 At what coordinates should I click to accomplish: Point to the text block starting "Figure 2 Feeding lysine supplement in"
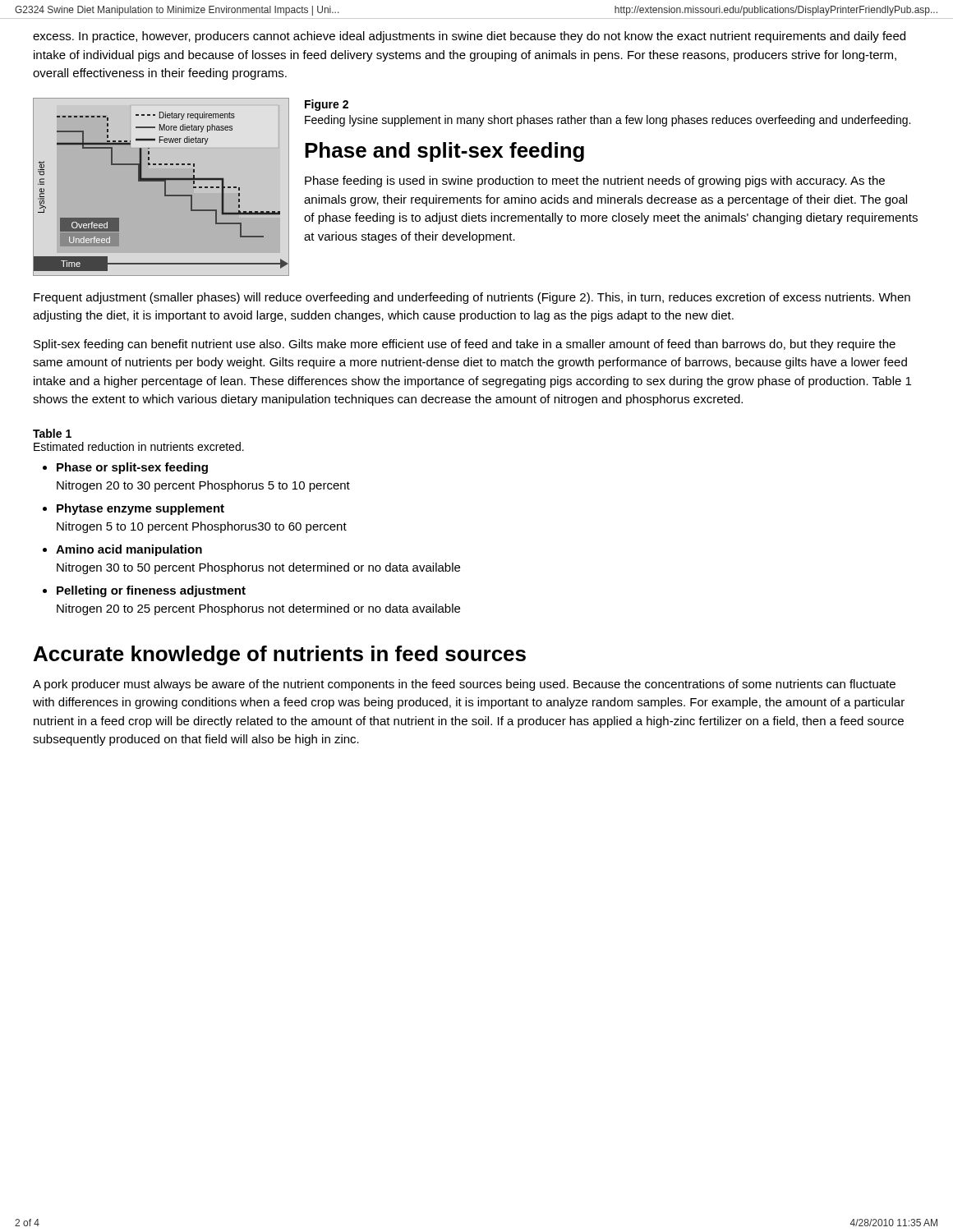tap(612, 113)
